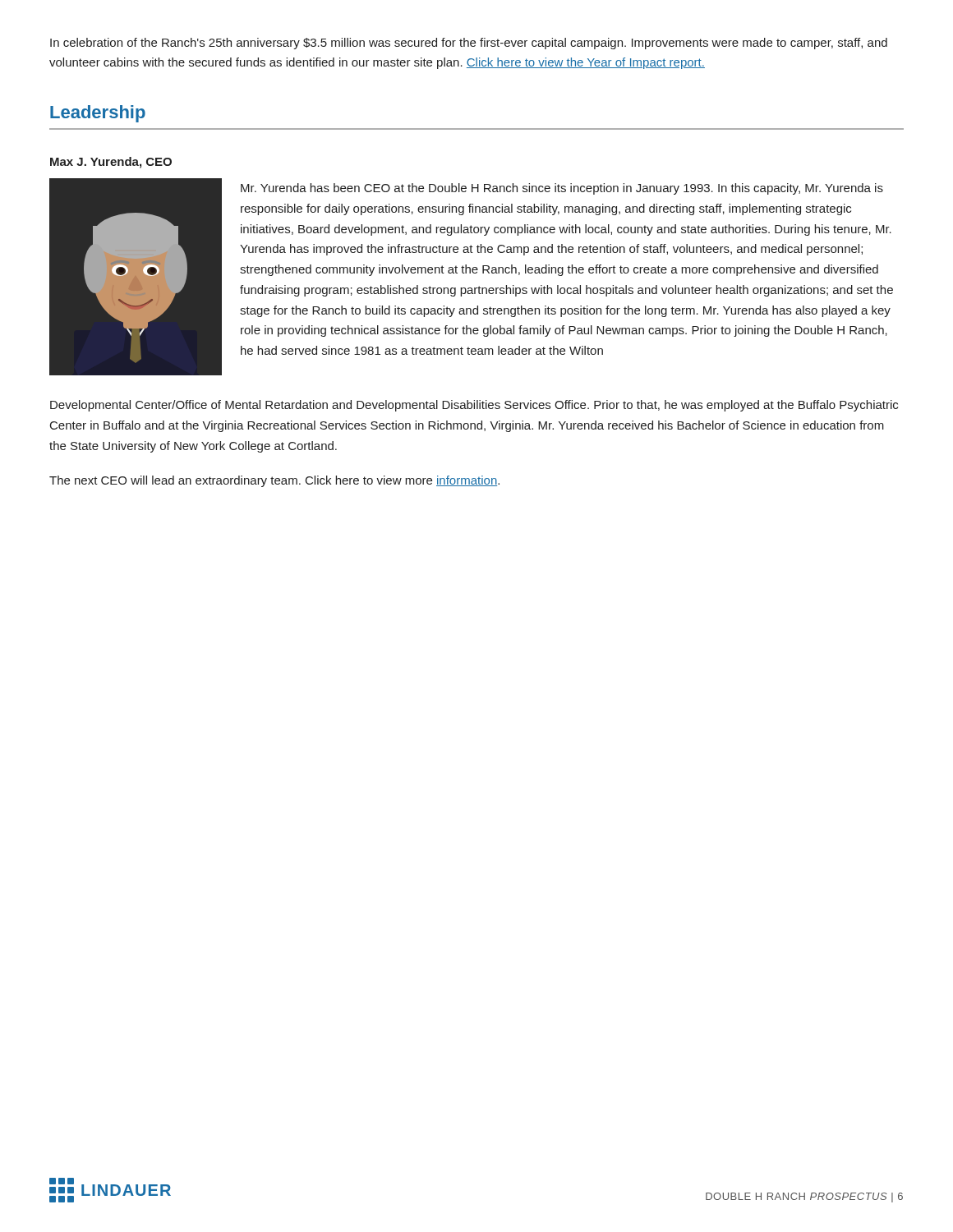The height and width of the screenshot is (1232, 953).
Task: Locate the block of text that opens with "The next CEO"
Action: coord(275,480)
